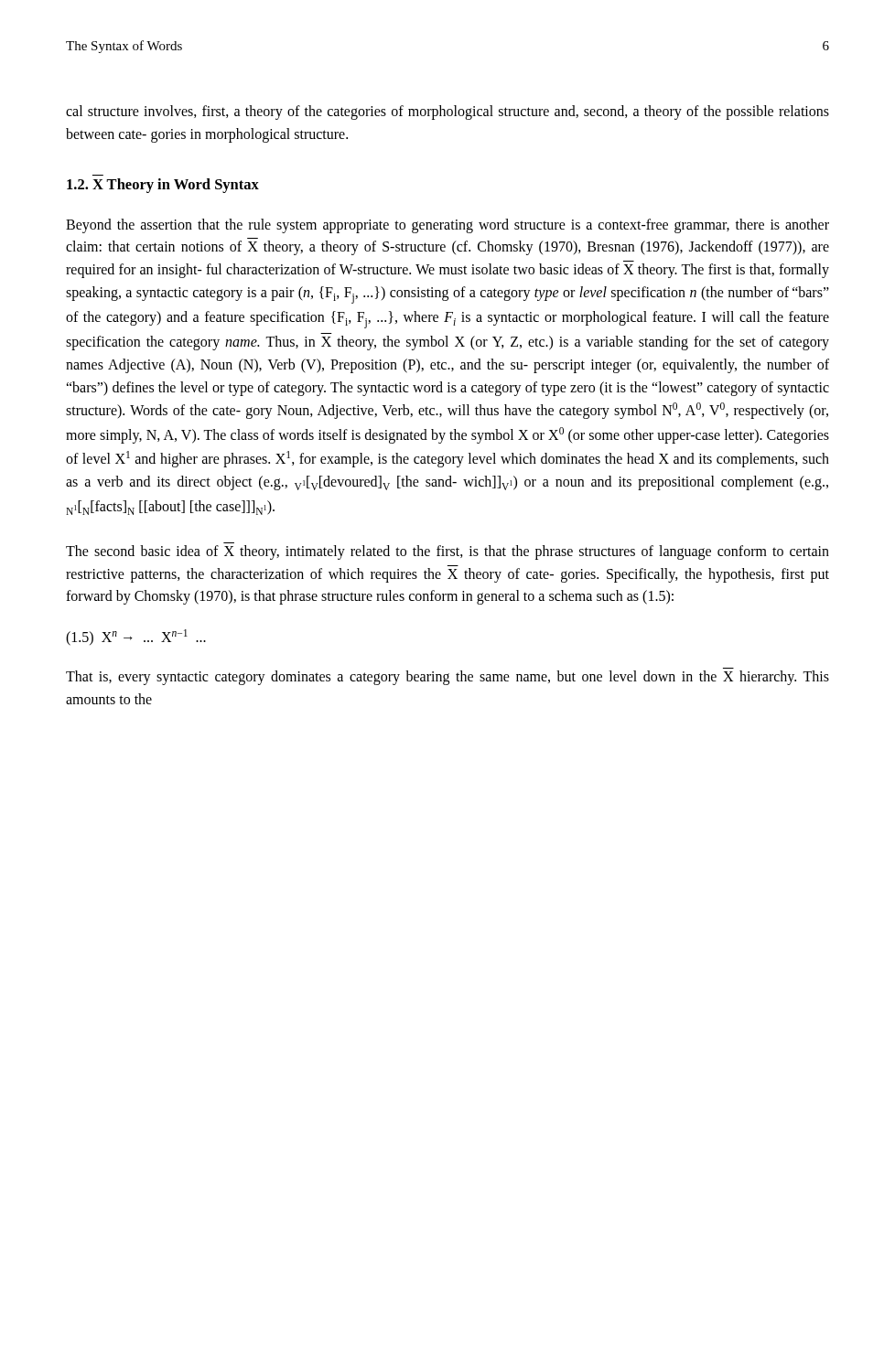Point to the element starting "That is, every syntactic category dominates a"
Viewport: 895px width, 1372px height.
[x=448, y=688]
